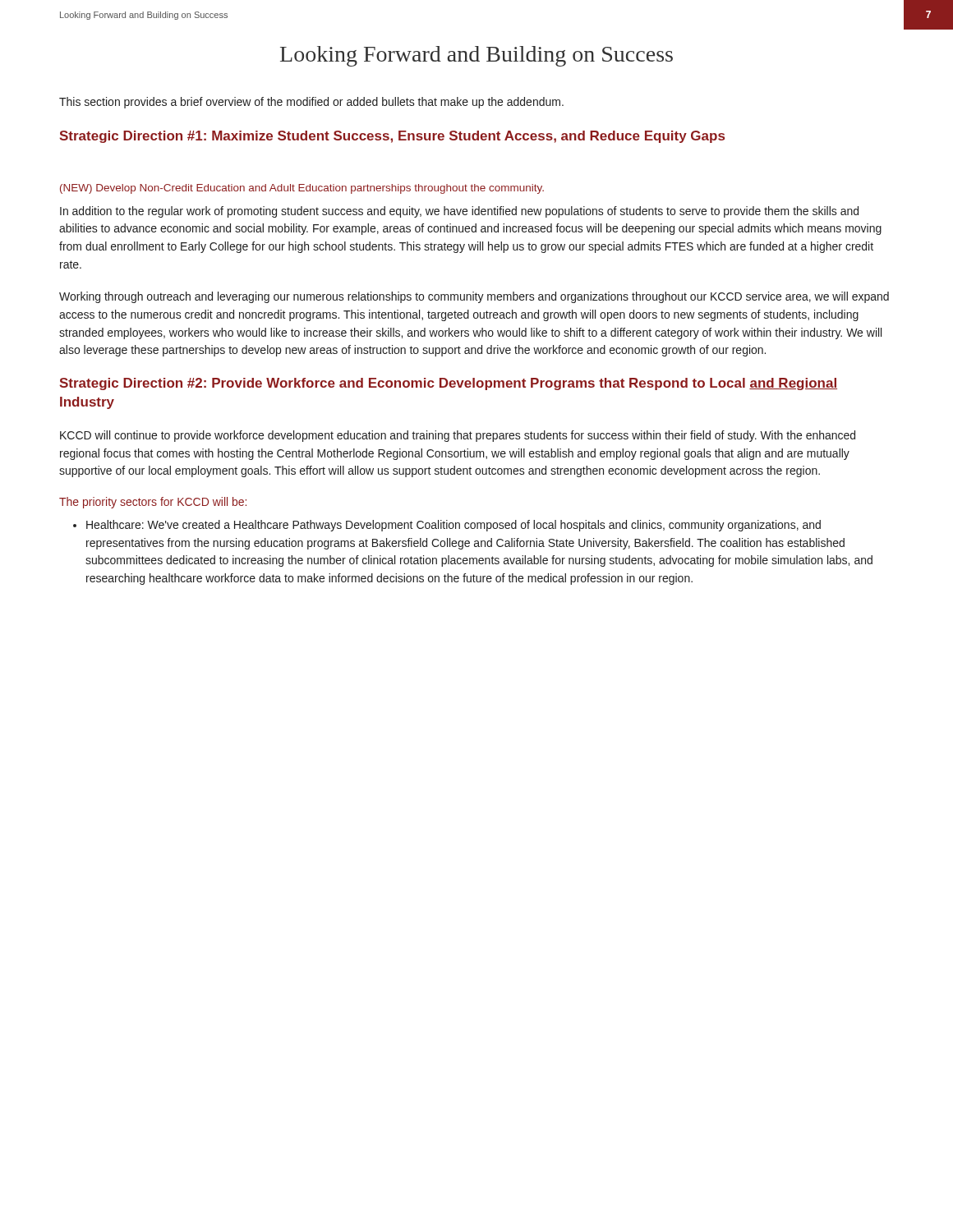Find the section header on this page that starts "Strategic Direction #1: Maximize"
Screen dimensions: 1232x953
476,137
